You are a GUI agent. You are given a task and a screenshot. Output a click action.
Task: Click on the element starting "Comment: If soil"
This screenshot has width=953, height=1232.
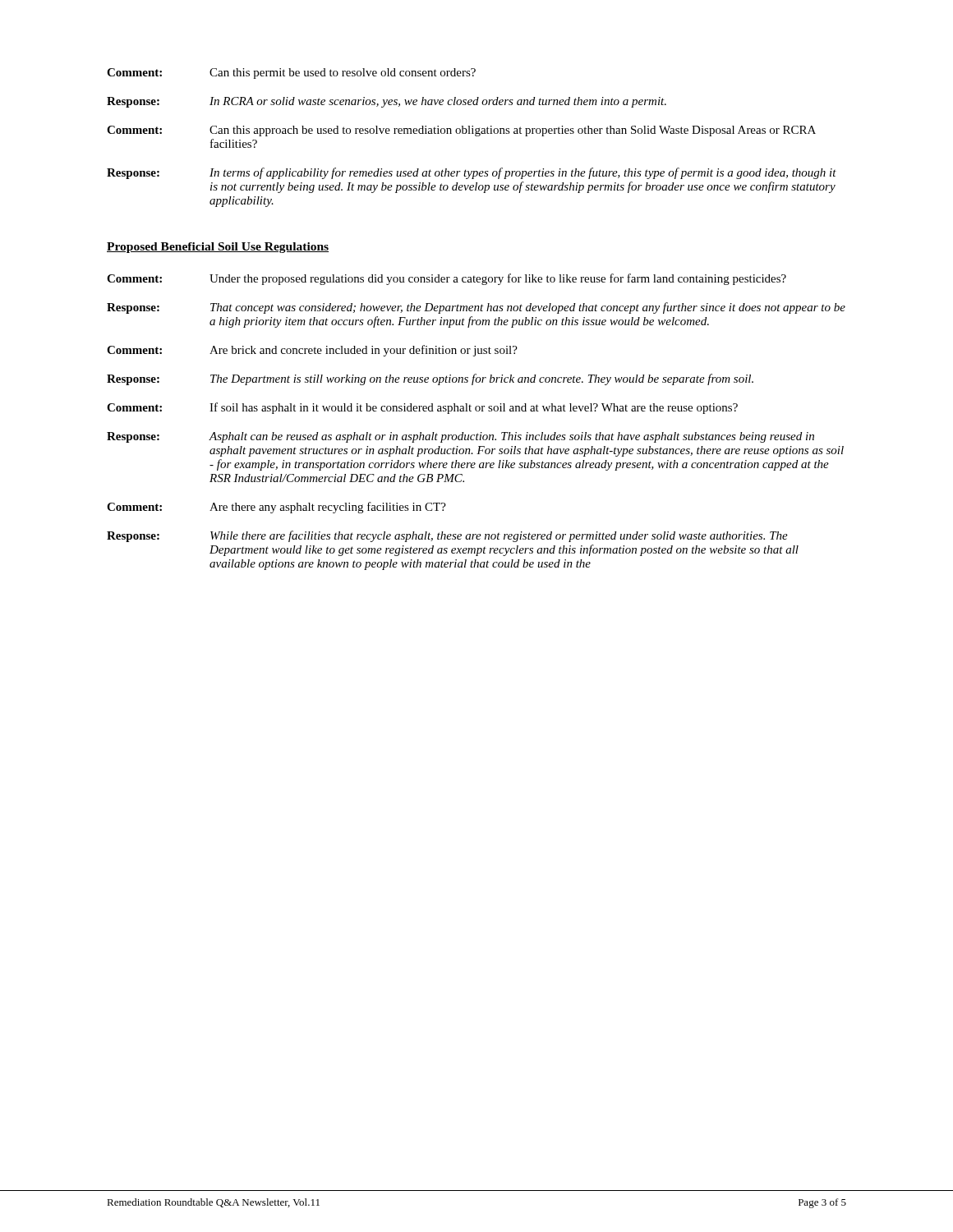(x=476, y=408)
